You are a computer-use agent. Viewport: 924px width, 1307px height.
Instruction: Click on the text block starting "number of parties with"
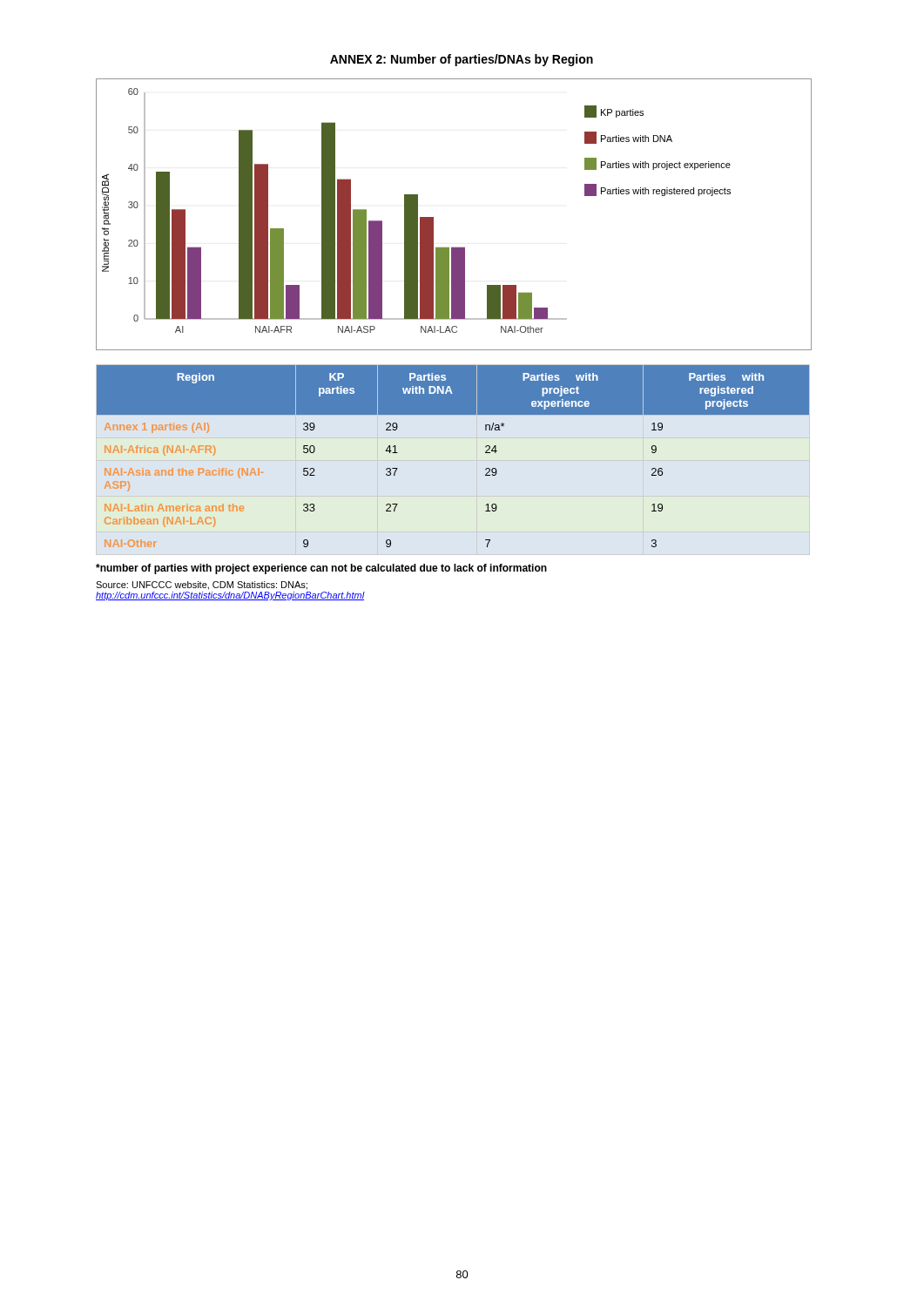(x=321, y=568)
